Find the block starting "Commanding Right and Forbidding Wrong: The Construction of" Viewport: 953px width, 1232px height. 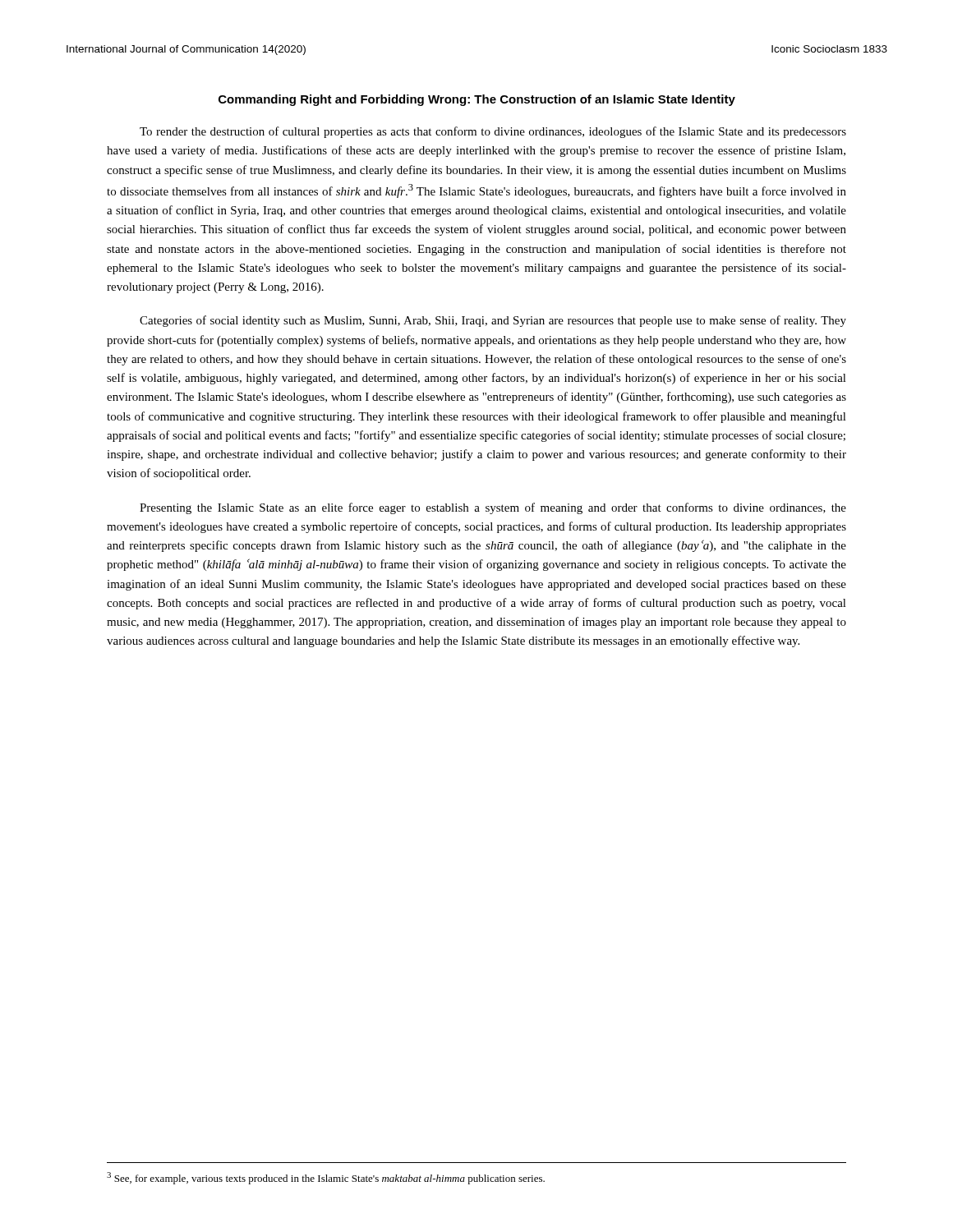point(476,99)
